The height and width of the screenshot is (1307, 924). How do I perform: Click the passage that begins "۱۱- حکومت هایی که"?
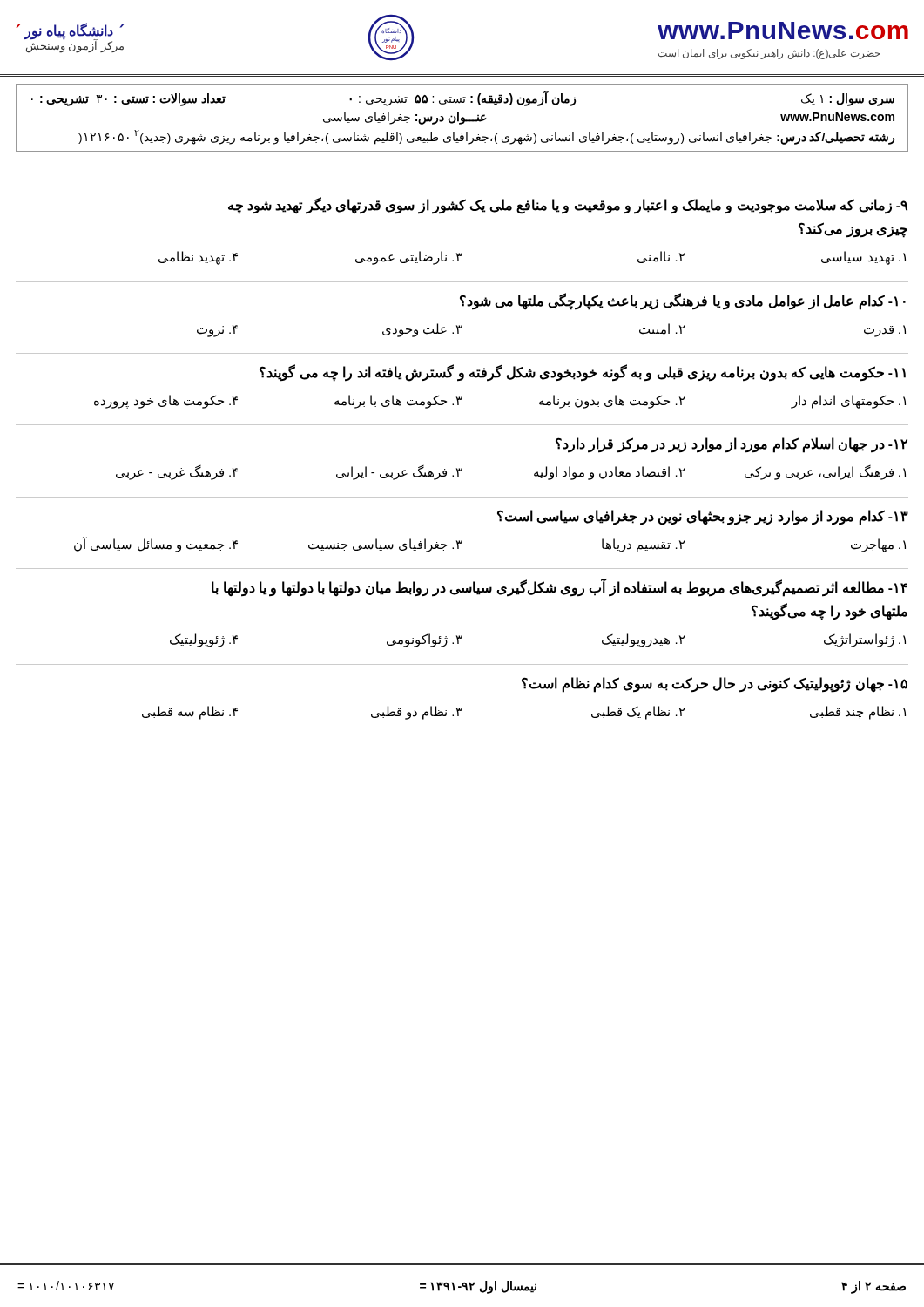pyautogui.click(x=462, y=372)
